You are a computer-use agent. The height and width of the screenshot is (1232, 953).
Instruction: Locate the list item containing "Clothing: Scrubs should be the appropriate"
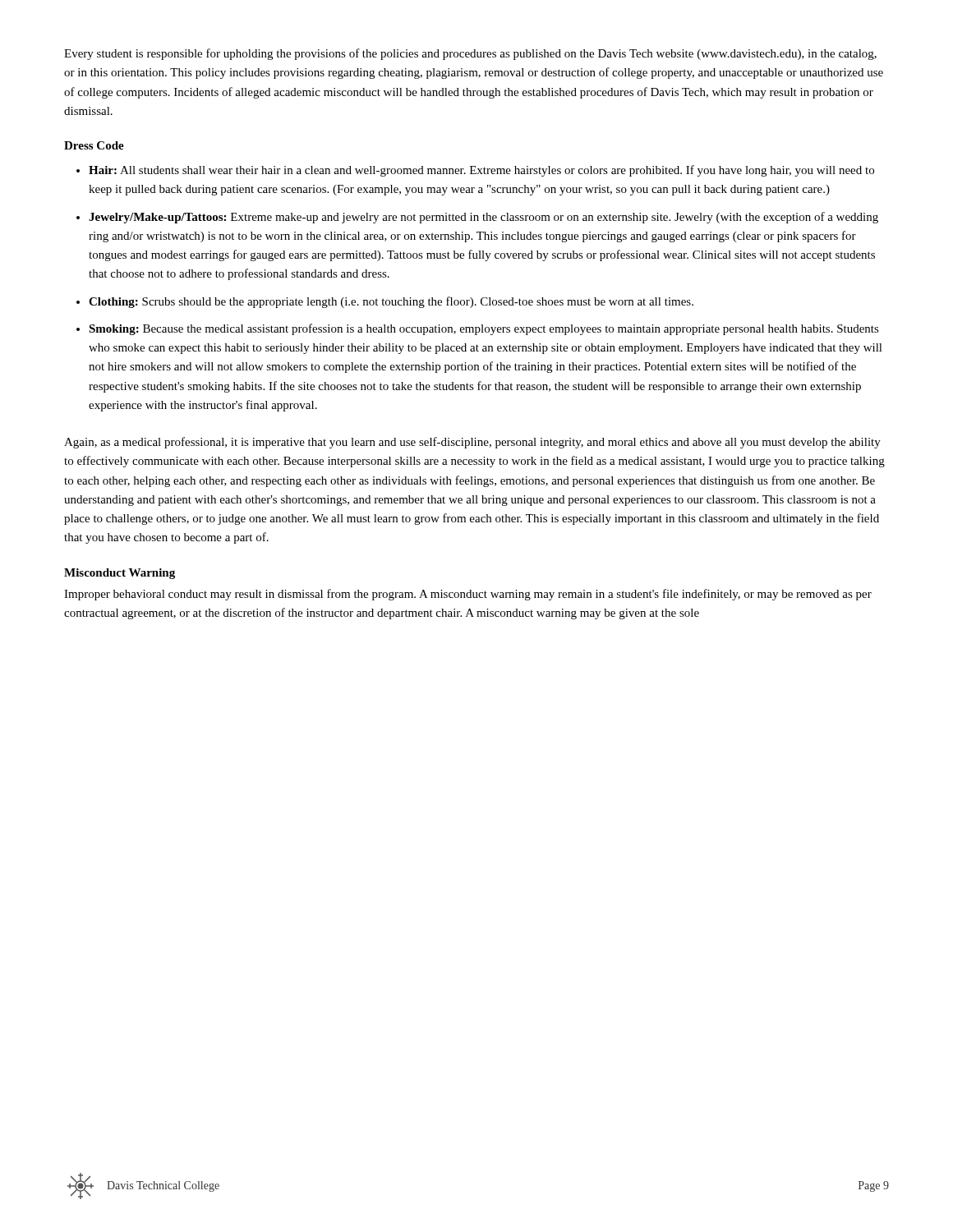pyautogui.click(x=476, y=302)
